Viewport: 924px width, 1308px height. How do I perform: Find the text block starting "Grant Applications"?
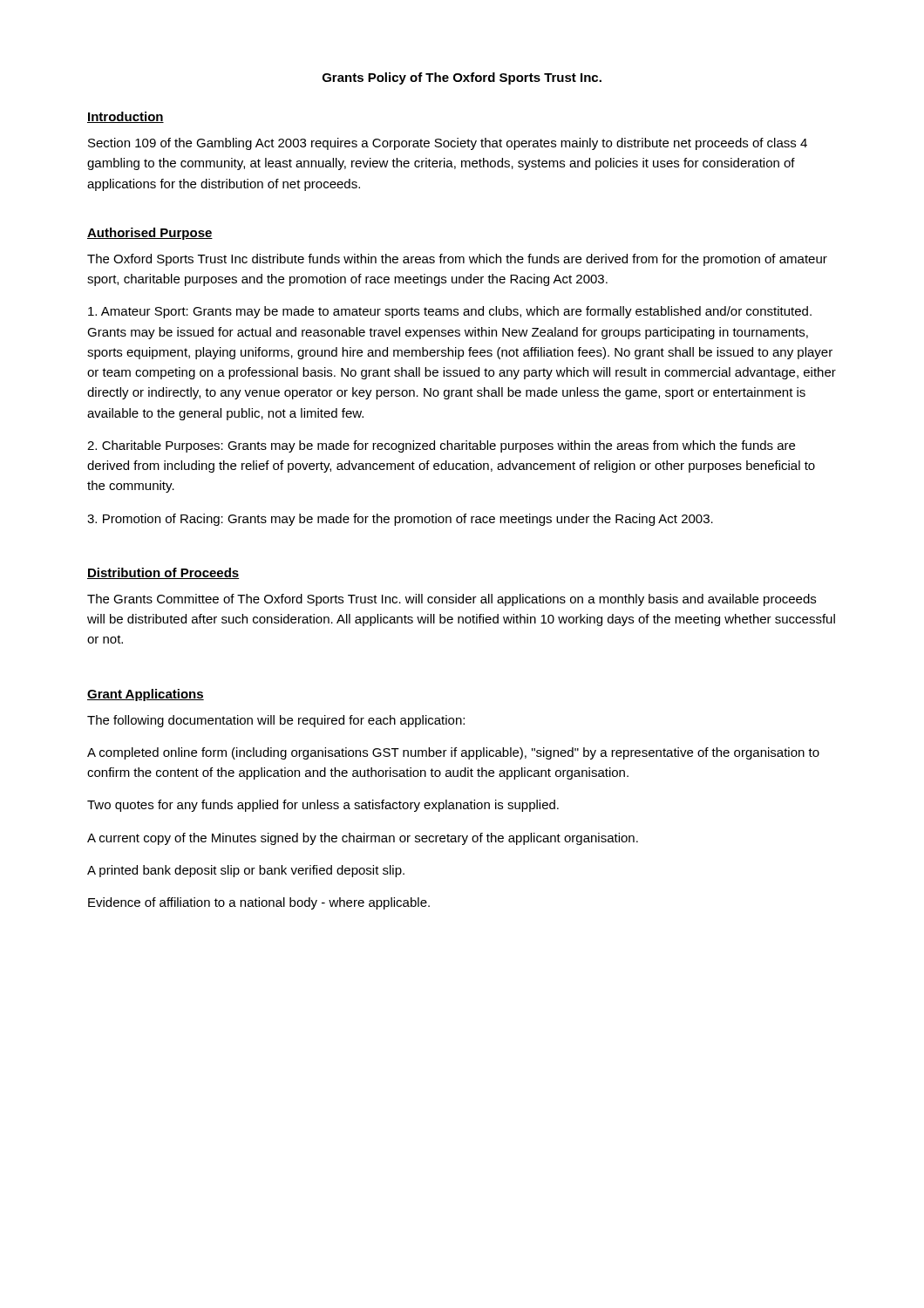(145, 693)
